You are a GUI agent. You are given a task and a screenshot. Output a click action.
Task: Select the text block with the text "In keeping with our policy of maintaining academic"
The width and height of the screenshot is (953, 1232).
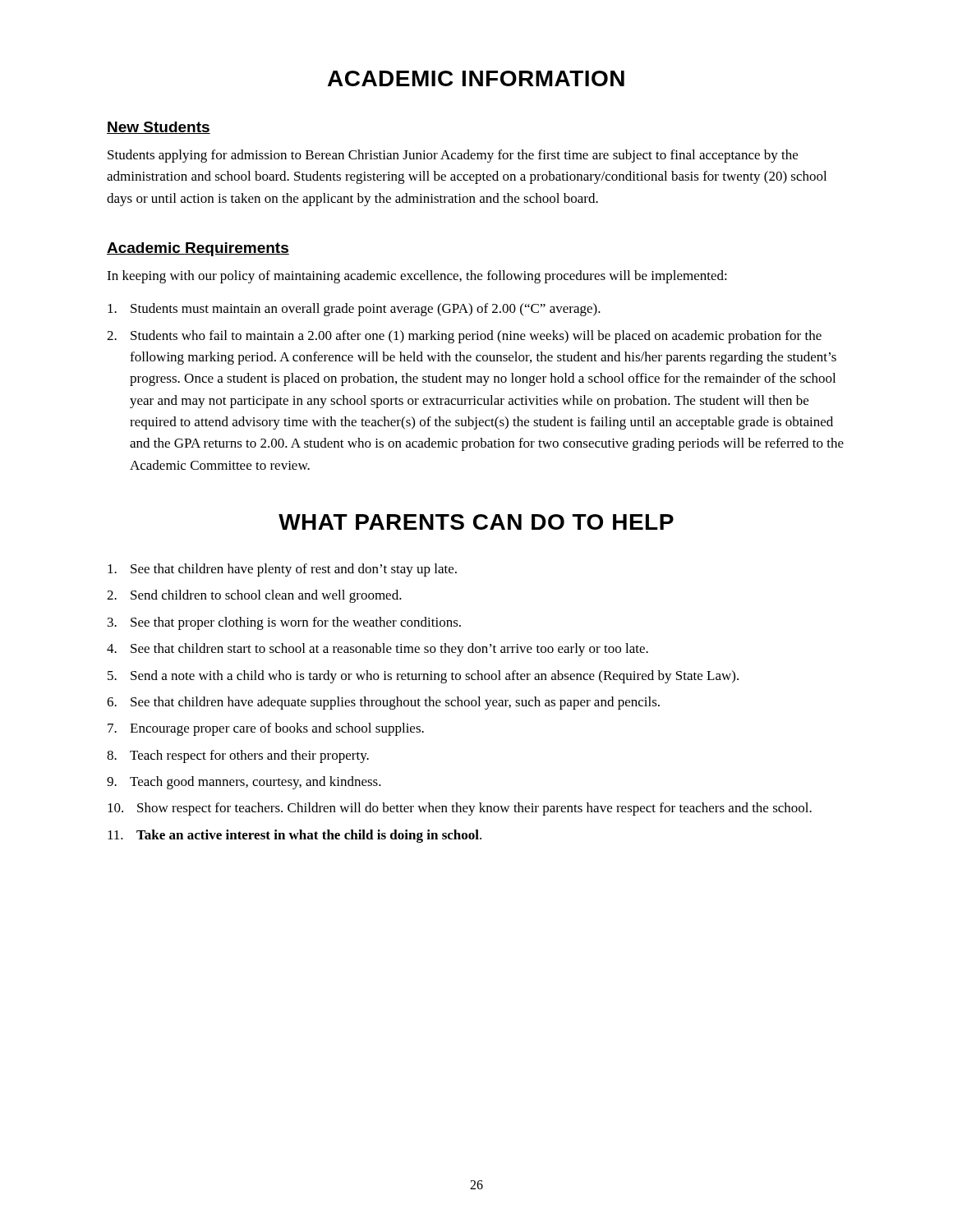tap(476, 276)
